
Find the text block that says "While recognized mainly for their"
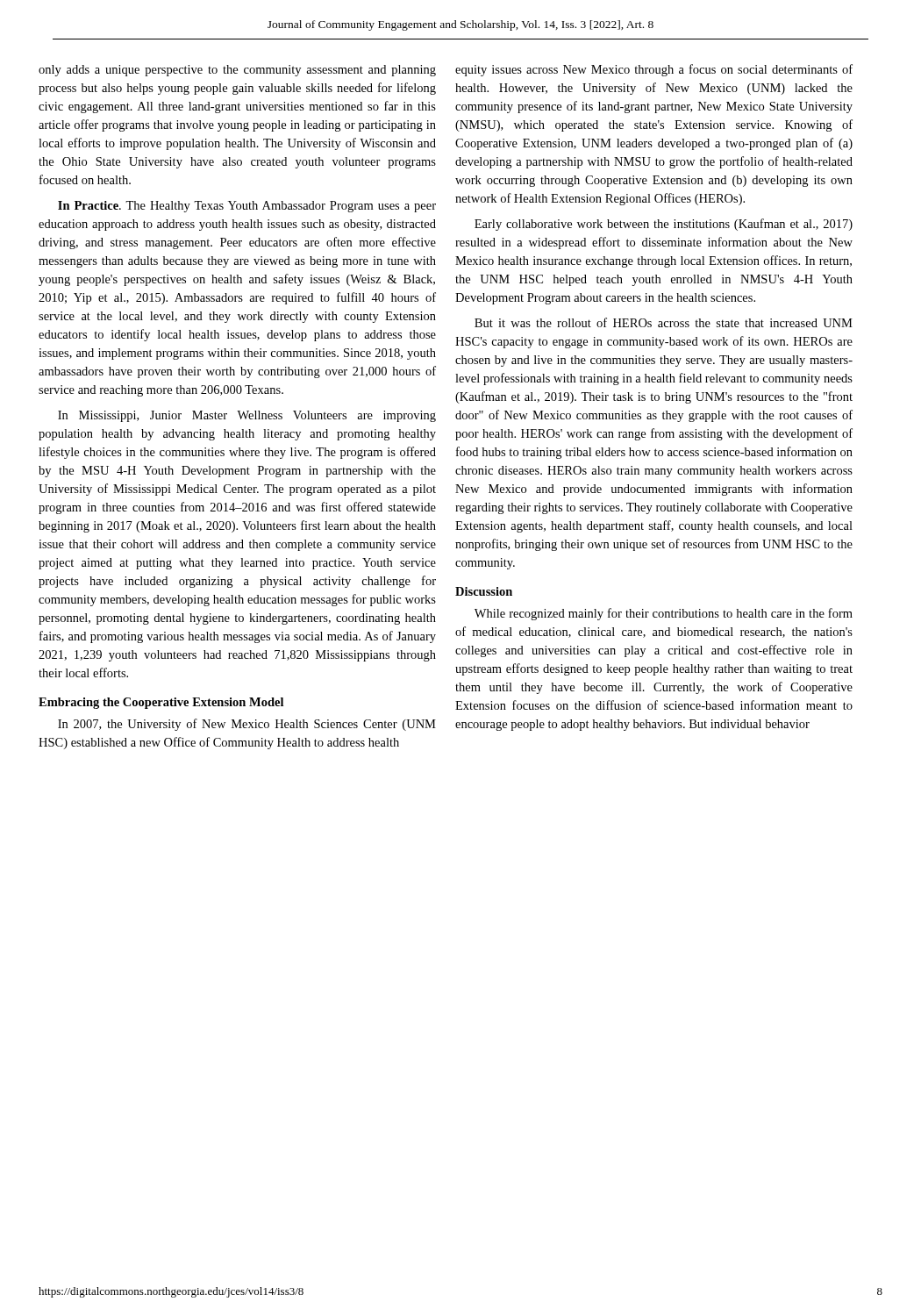pyautogui.click(x=654, y=669)
